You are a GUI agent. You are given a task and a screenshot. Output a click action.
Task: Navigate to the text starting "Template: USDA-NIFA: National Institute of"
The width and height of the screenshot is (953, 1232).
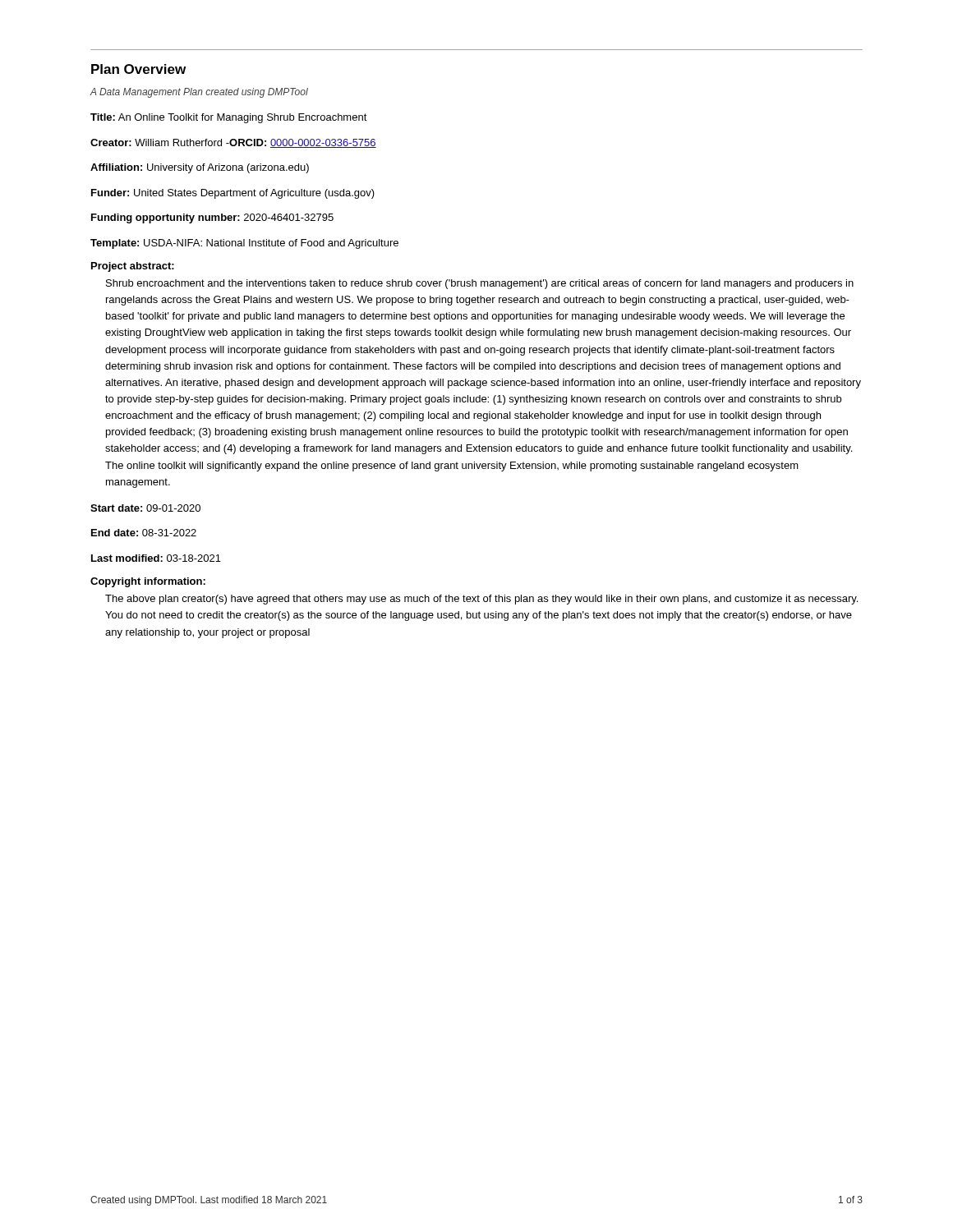[x=245, y=242]
